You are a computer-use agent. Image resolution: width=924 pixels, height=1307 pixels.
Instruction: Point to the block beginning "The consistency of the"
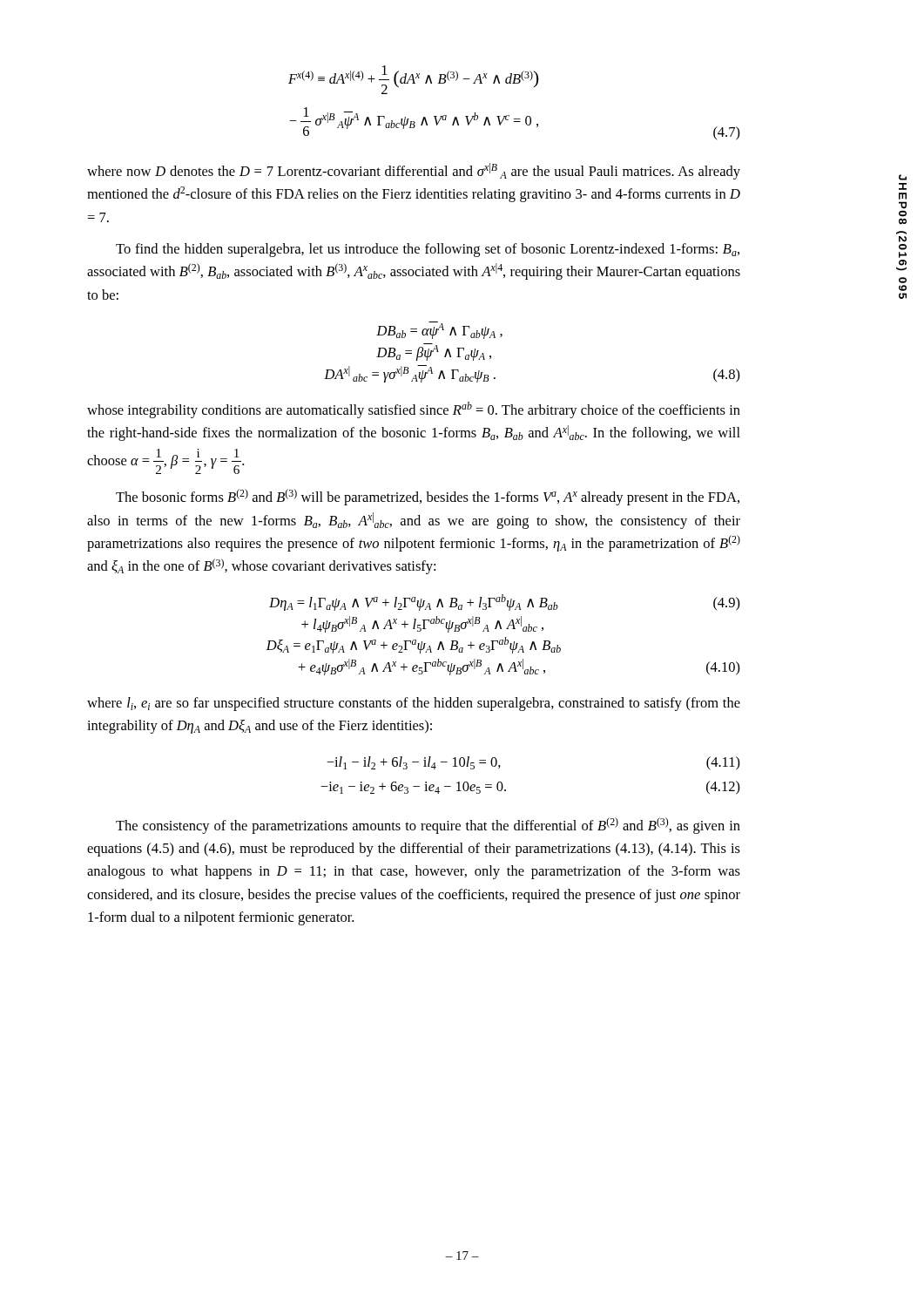coord(414,872)
